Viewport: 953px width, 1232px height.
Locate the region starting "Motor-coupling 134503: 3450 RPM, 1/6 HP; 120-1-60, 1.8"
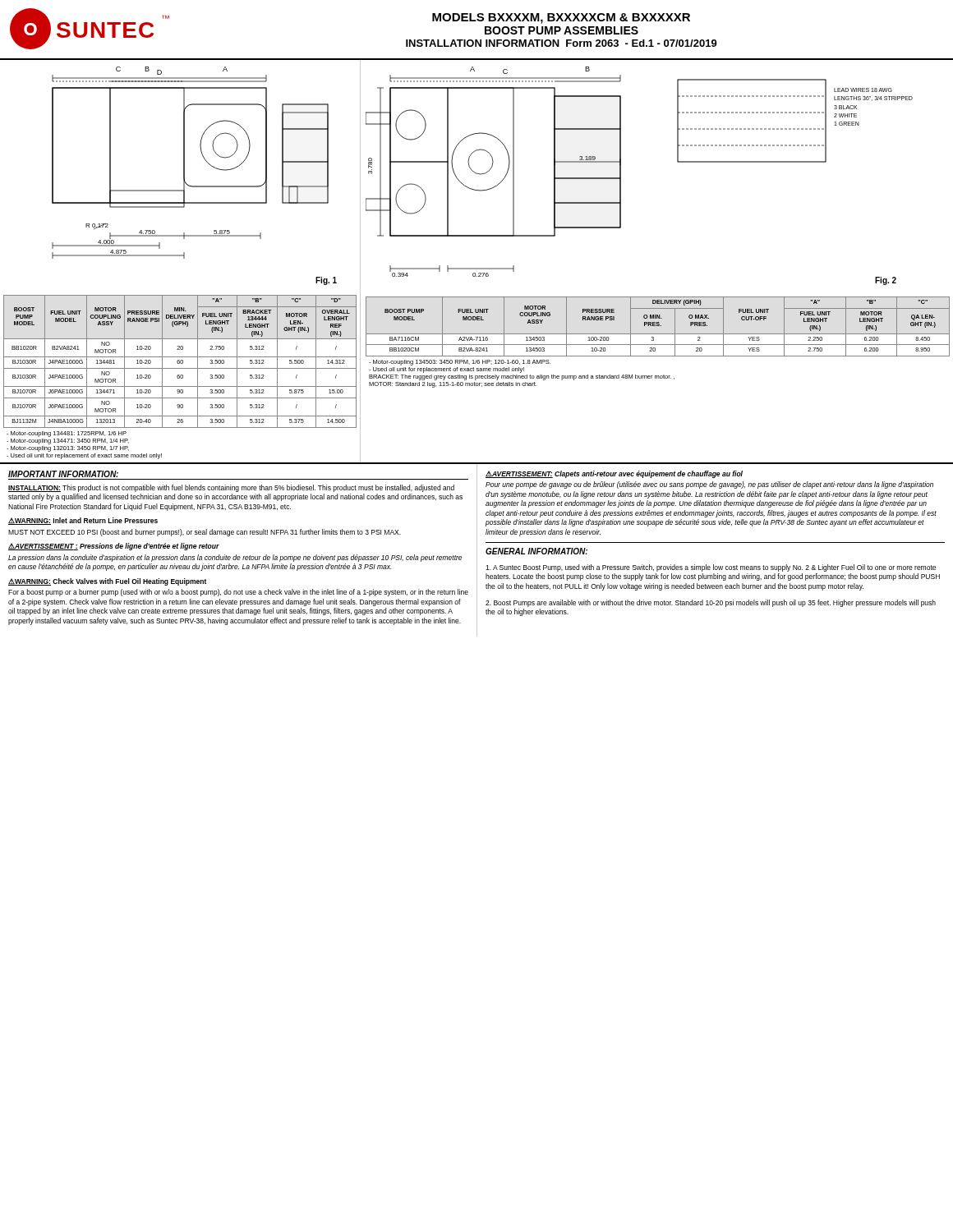522,373
